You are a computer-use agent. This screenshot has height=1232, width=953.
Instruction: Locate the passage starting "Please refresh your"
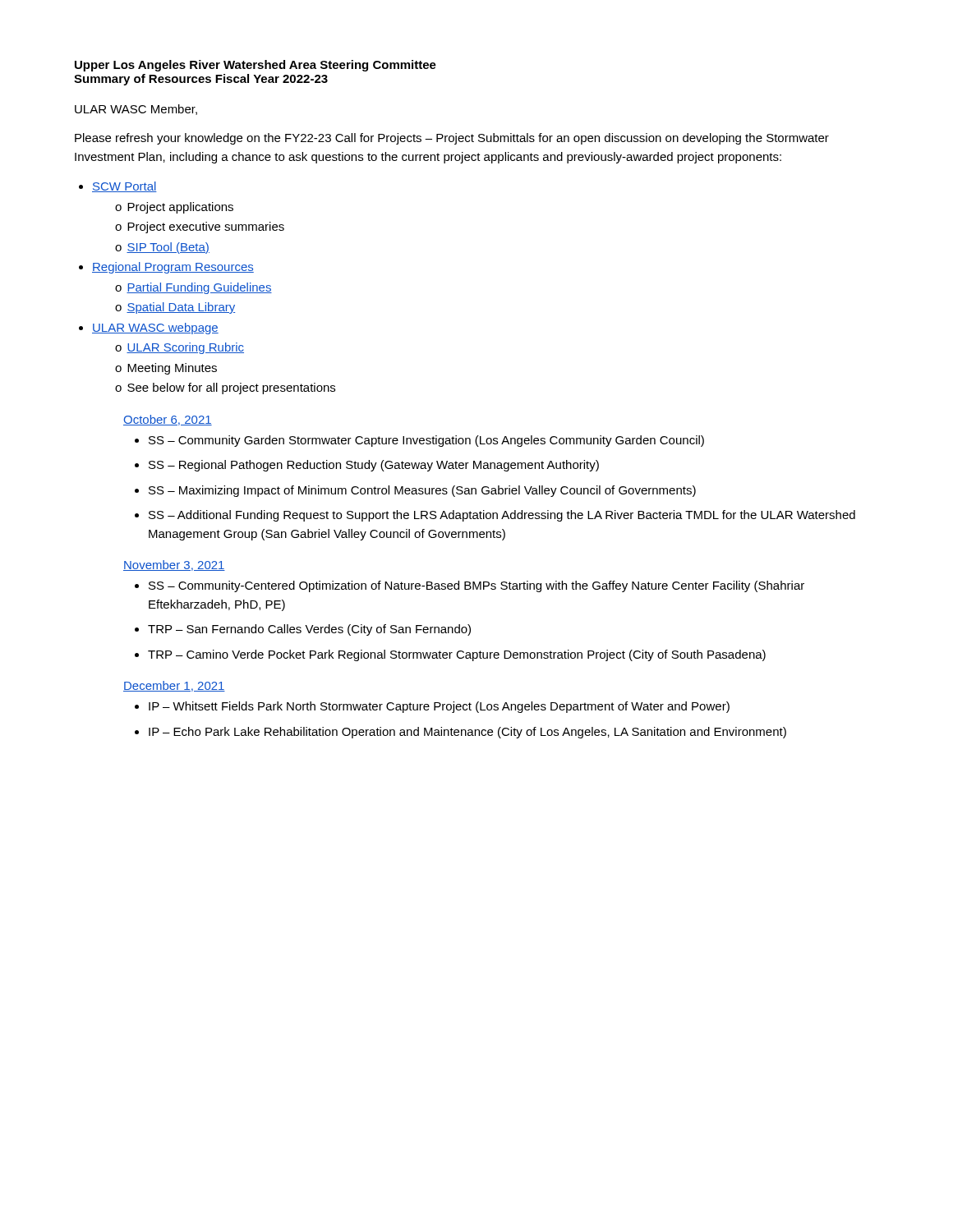coord(451,147)
